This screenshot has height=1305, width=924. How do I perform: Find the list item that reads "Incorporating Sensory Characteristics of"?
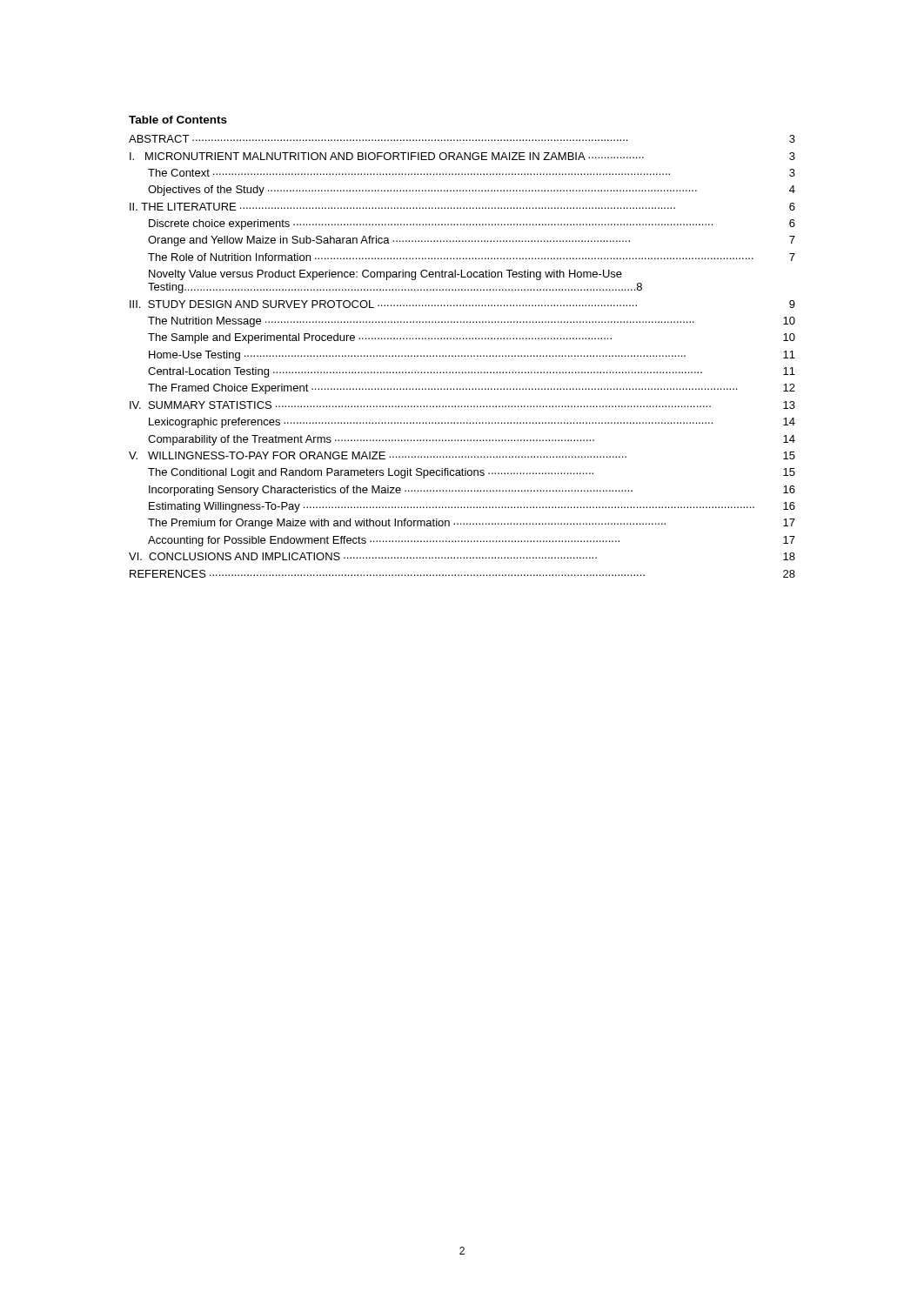[462, 488]
